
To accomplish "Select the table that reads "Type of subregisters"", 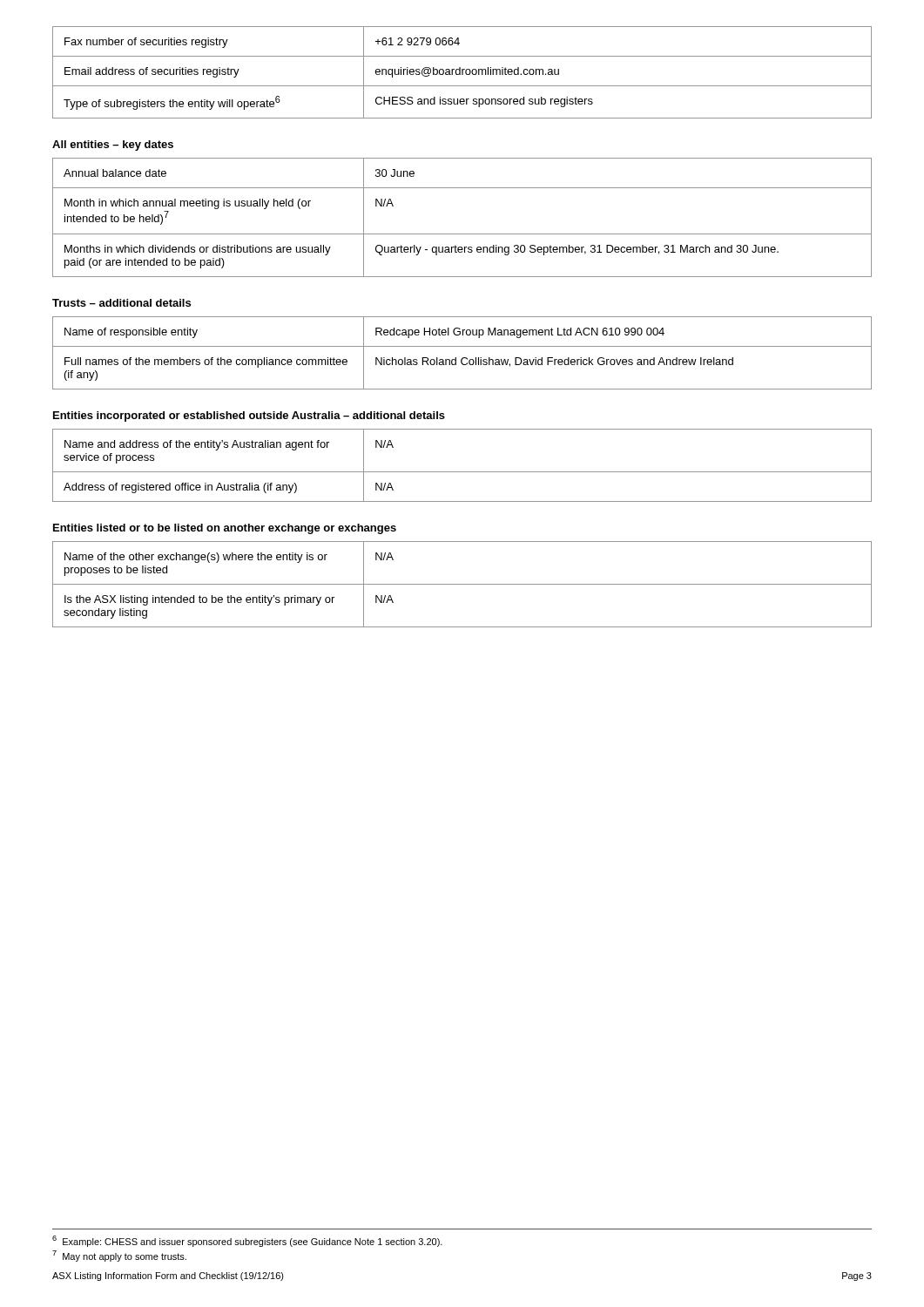I will coord(462,72).
